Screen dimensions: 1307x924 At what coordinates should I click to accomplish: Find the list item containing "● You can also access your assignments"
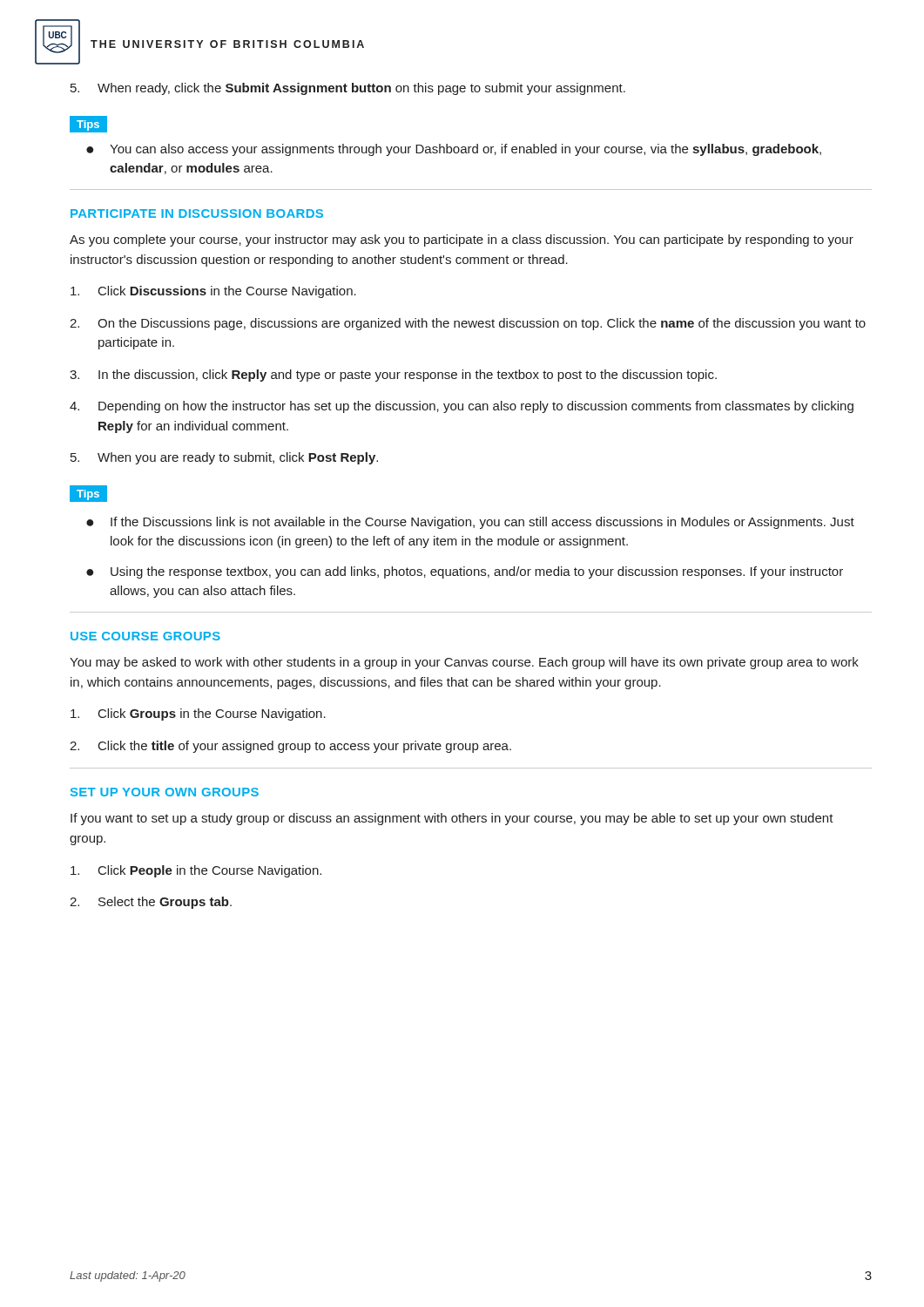(479, 159)
